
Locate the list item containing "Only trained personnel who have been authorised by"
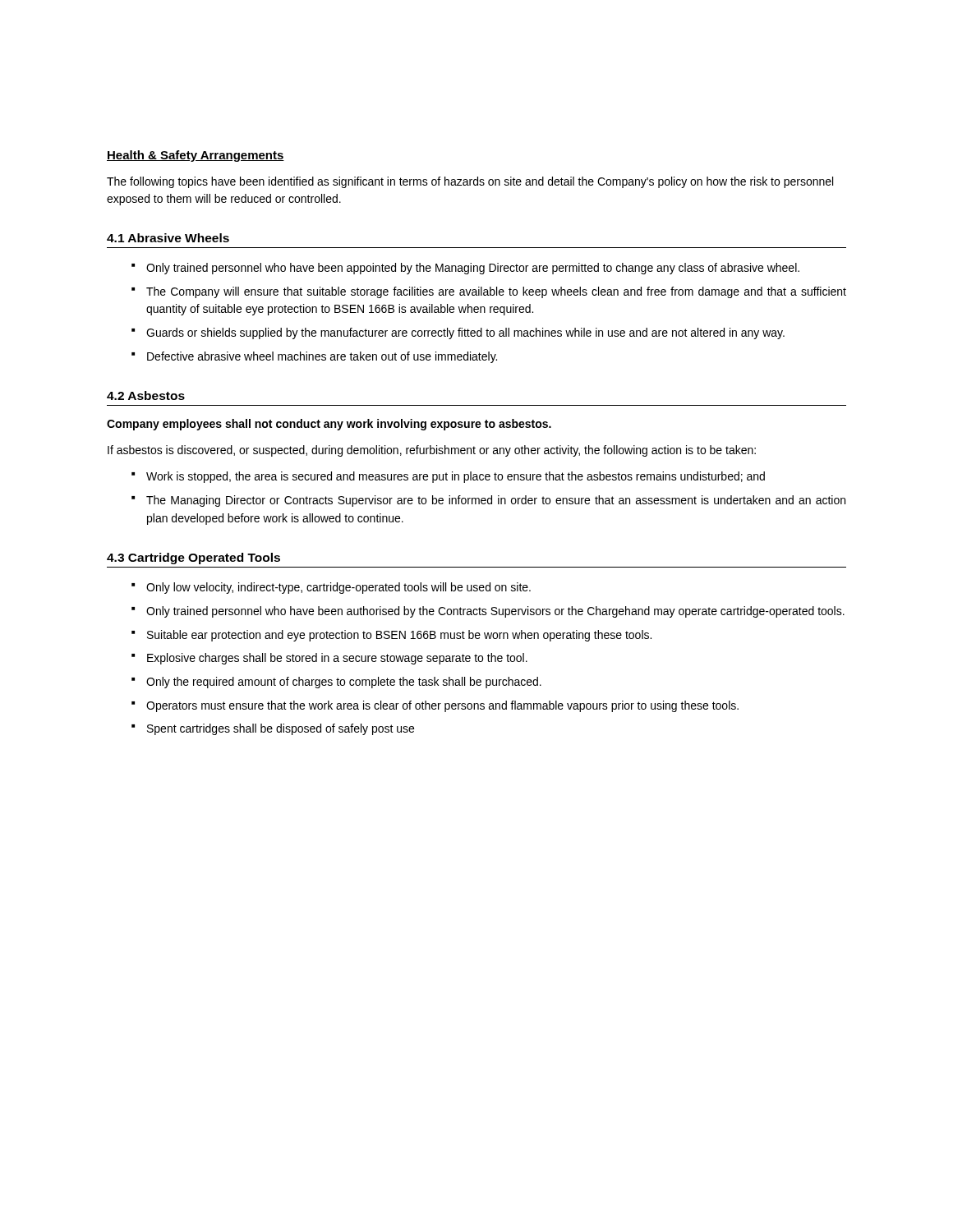[x=496, y=611]
